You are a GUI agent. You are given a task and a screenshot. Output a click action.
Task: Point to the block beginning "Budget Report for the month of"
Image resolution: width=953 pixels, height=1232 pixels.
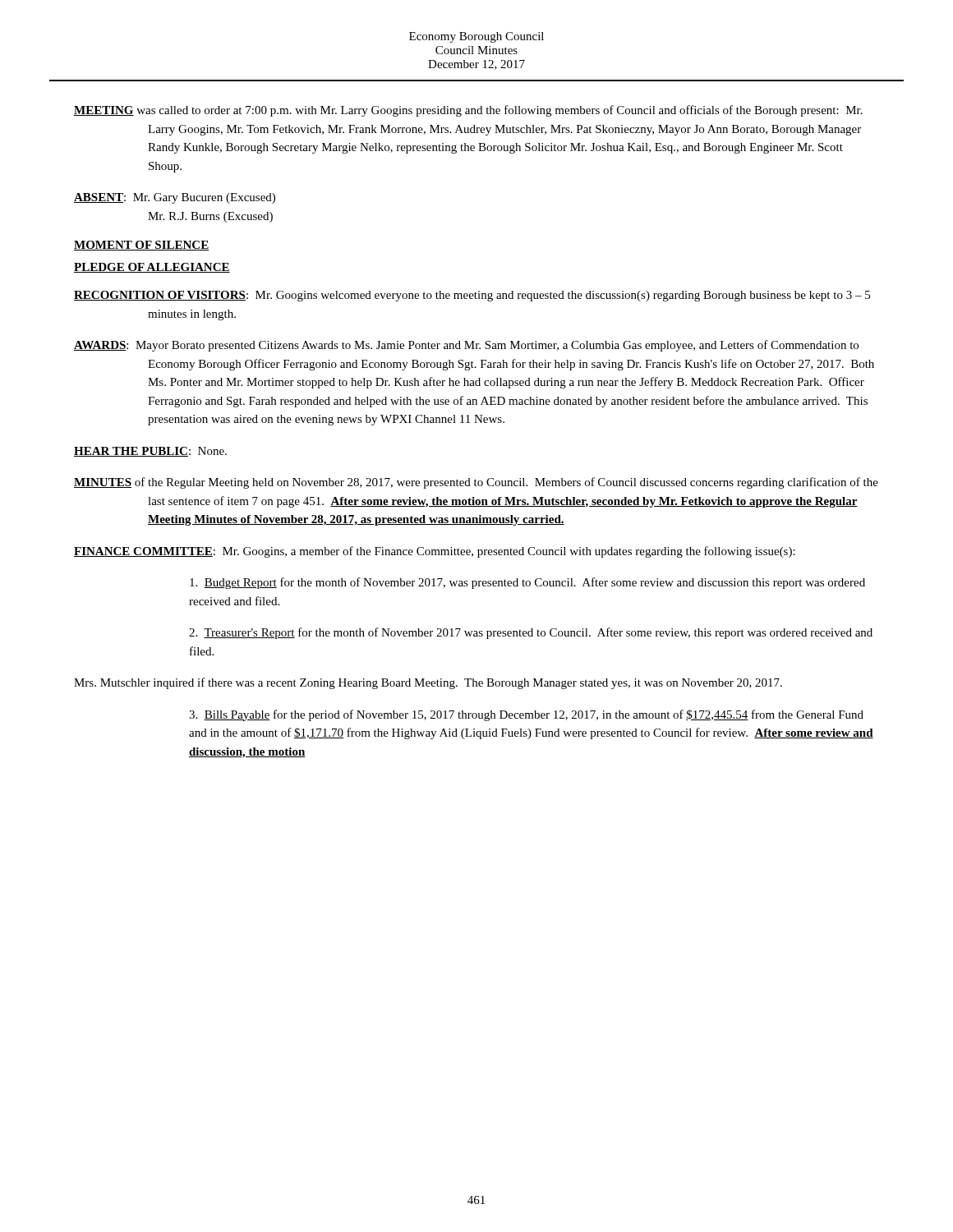(527, 592)
